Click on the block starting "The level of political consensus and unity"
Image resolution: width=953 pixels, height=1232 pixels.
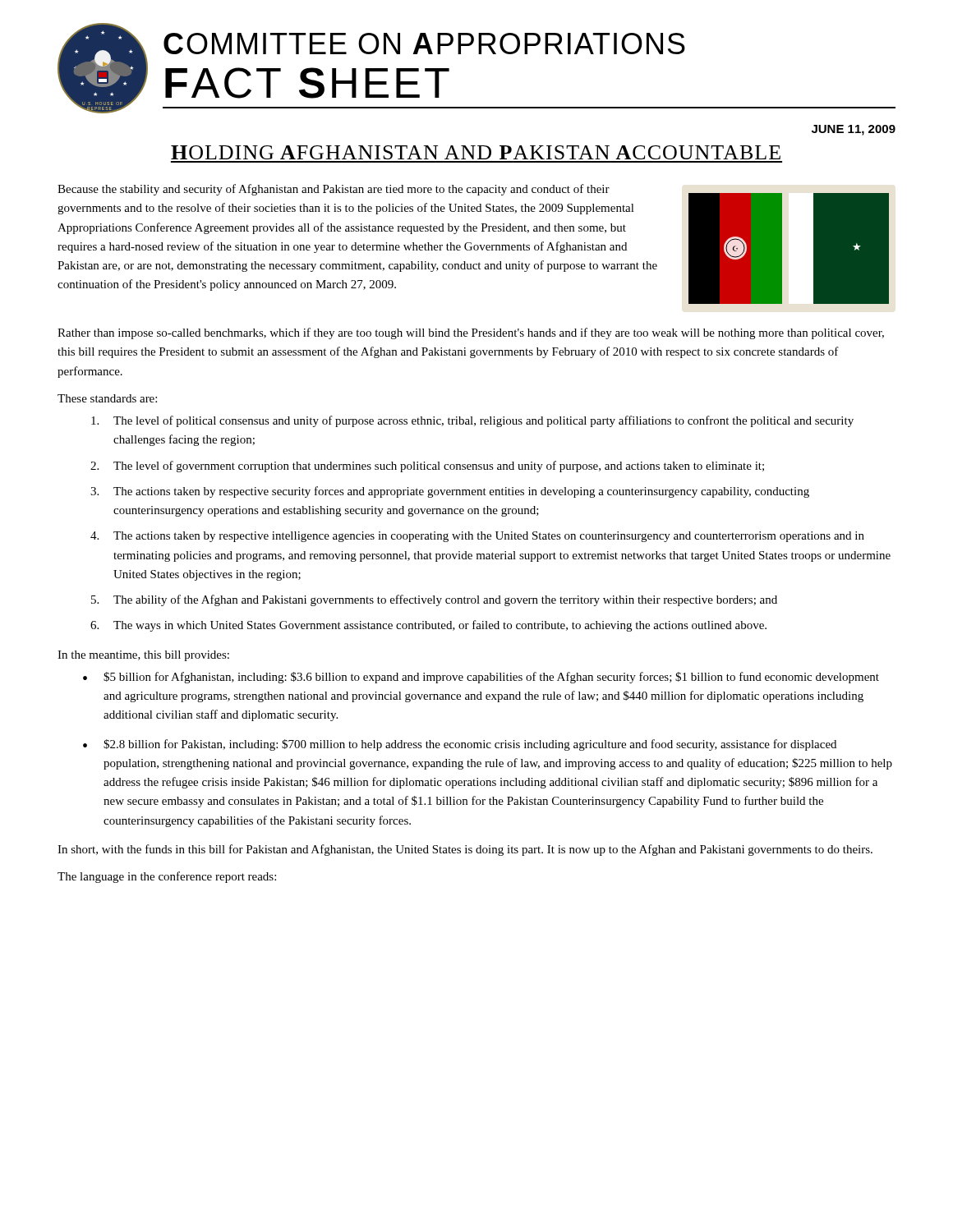493,431
